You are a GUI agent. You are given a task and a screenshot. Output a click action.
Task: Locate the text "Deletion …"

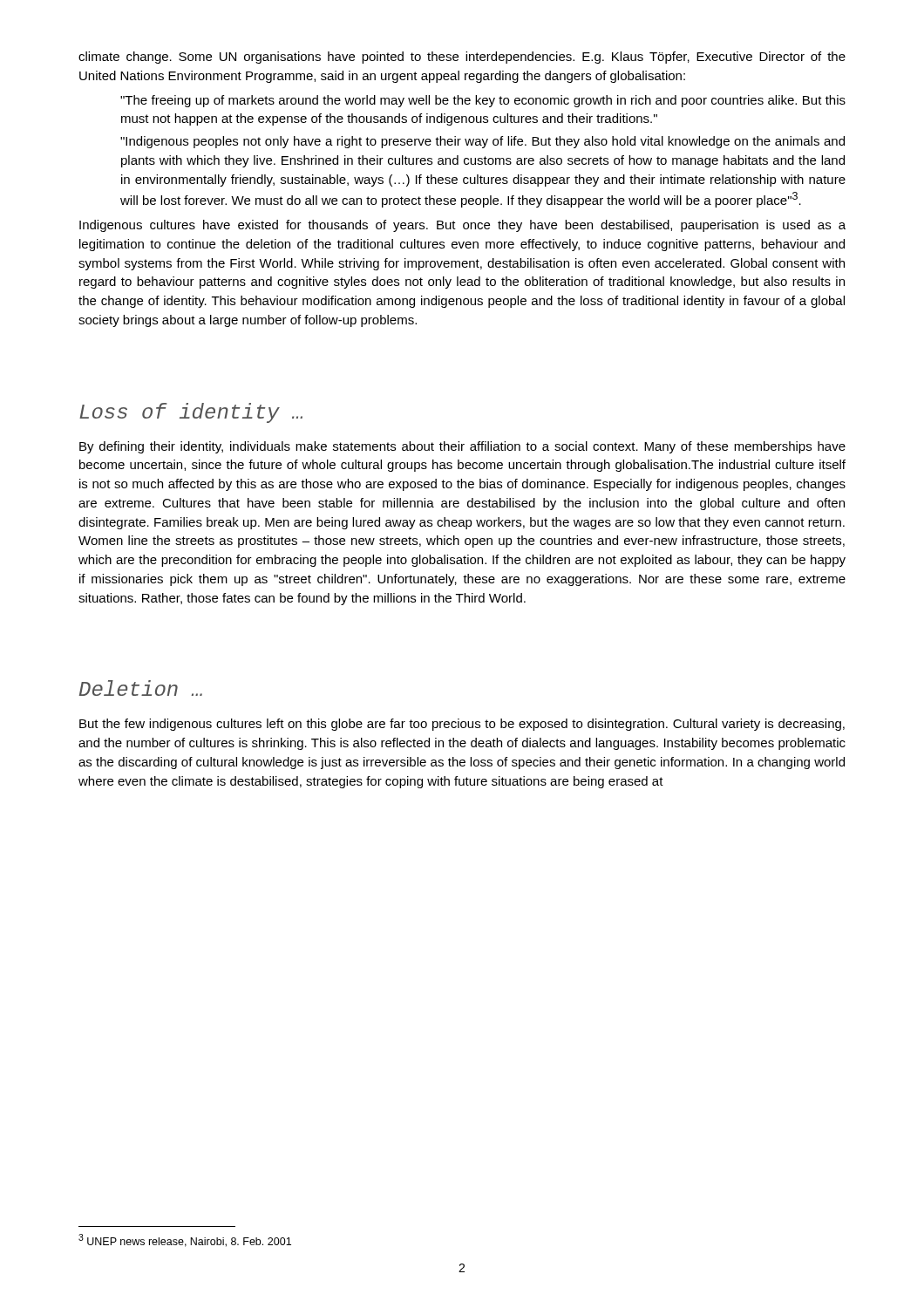[x=141, y=690]
